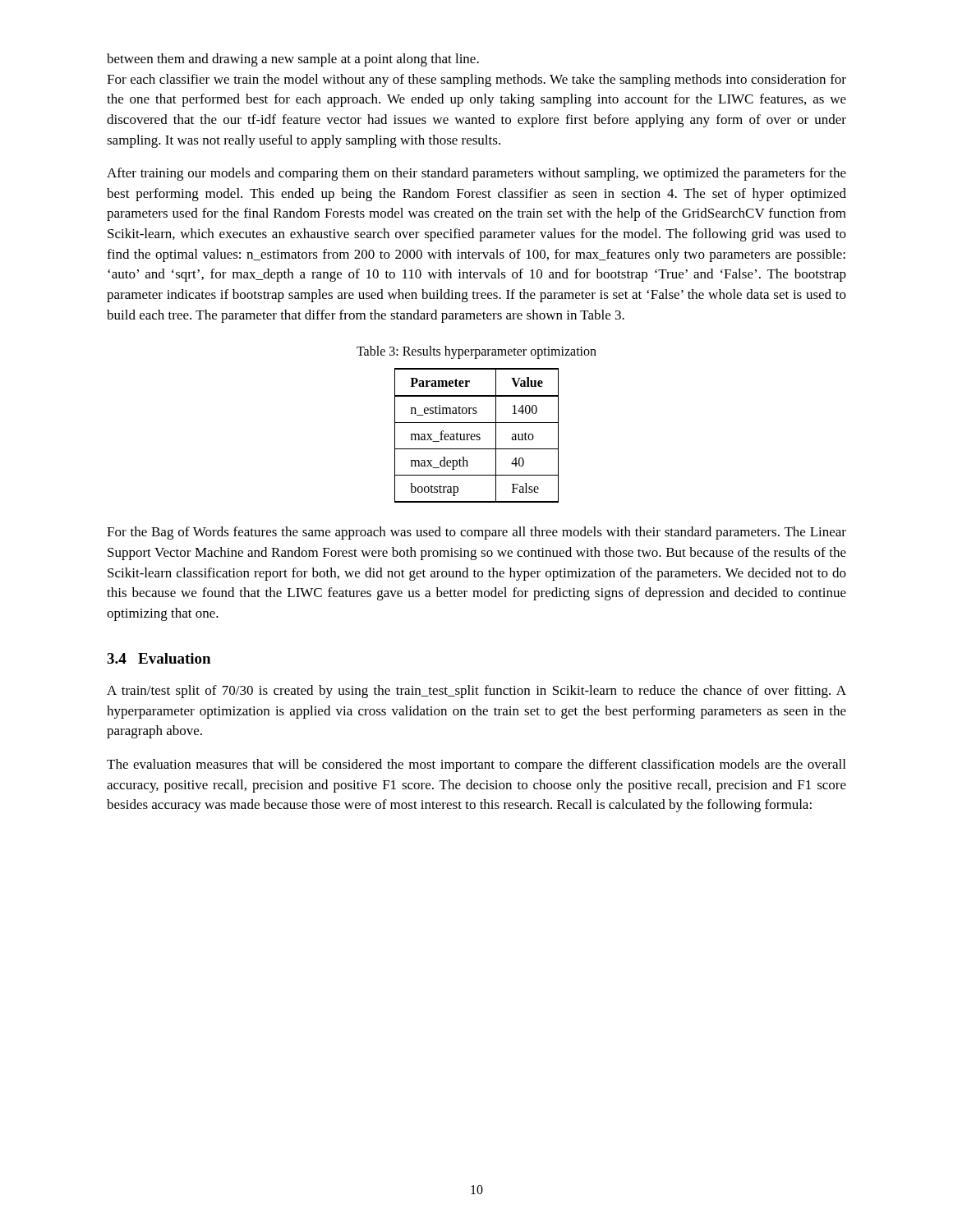The height and width of the screenshot is (1232, 953).
Task: Locate the table with the text "max_depth"
Action: pos(476,435)
